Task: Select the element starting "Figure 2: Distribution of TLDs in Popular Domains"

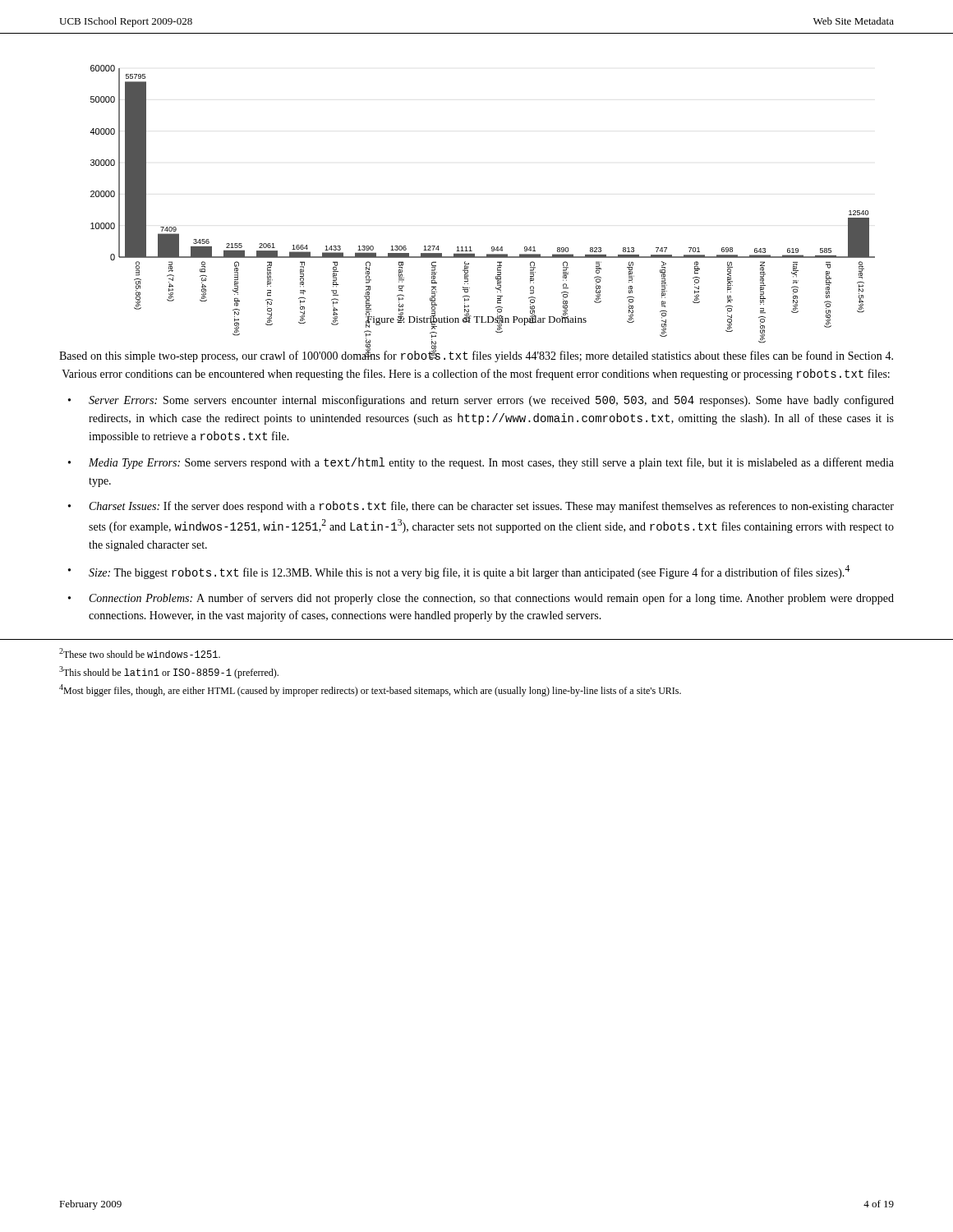Action: tap(476, 319)
